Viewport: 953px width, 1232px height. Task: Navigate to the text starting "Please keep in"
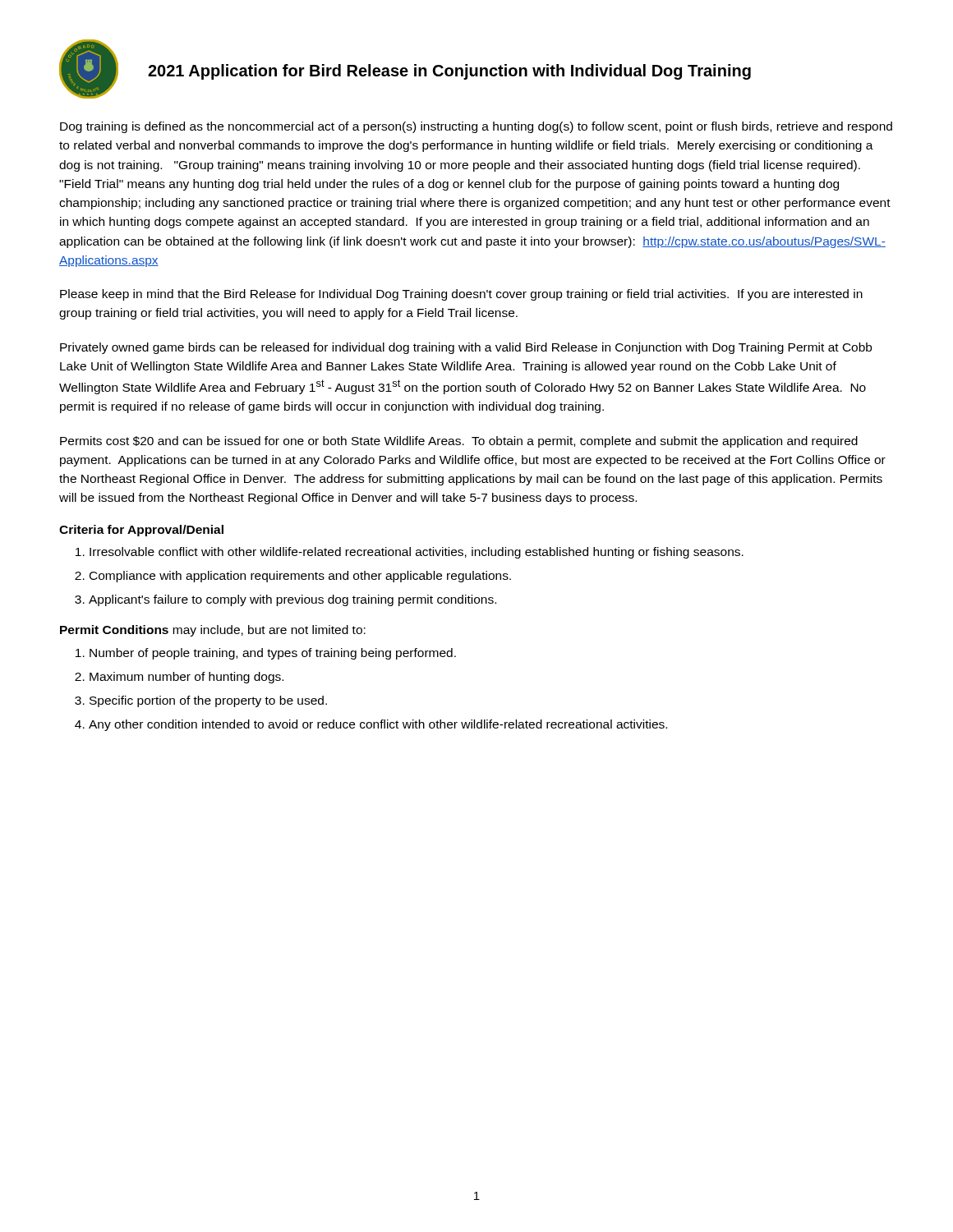coord(461,303)
